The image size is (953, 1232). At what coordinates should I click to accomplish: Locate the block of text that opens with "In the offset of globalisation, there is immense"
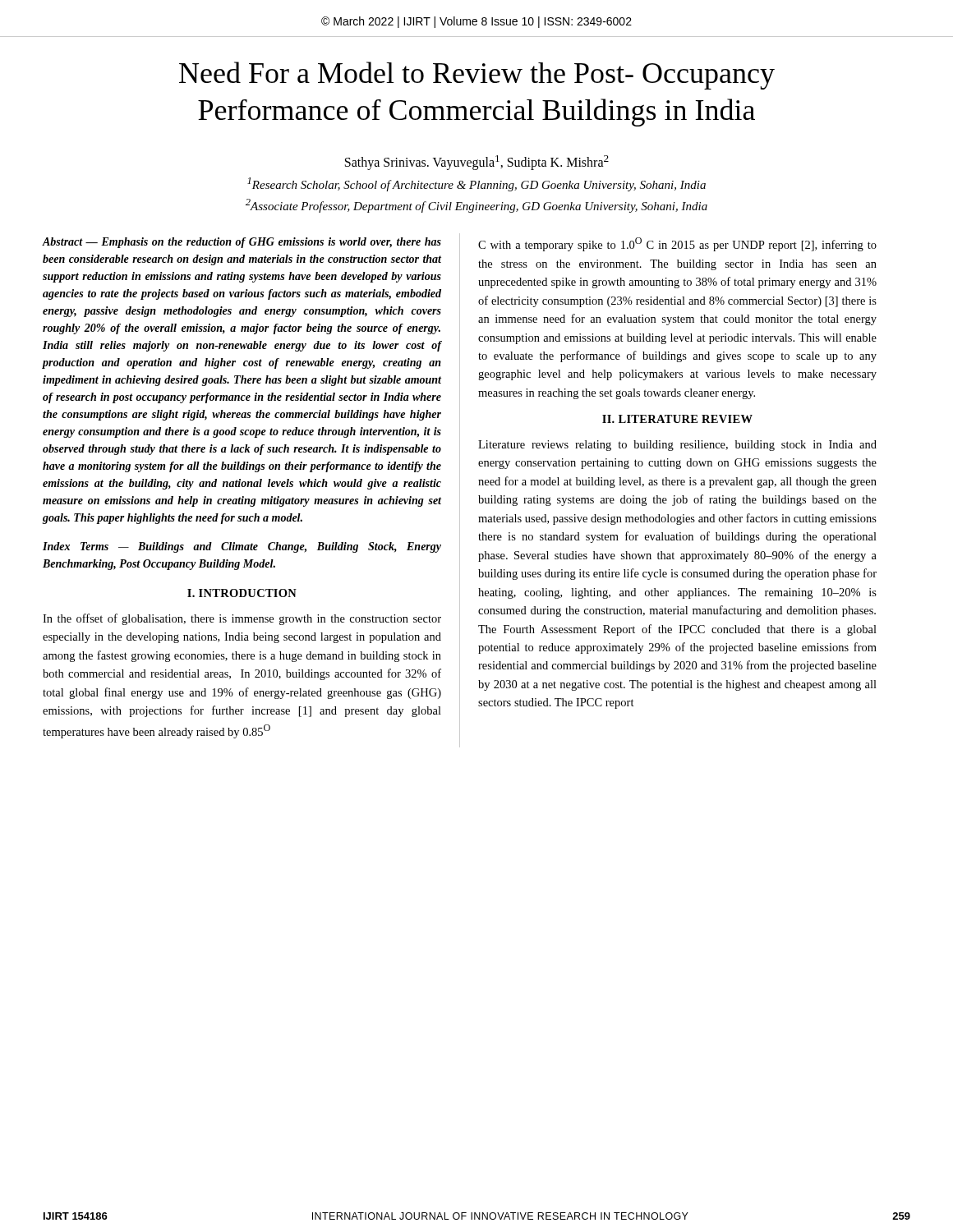pyautogui.click(x=242, y=675)
